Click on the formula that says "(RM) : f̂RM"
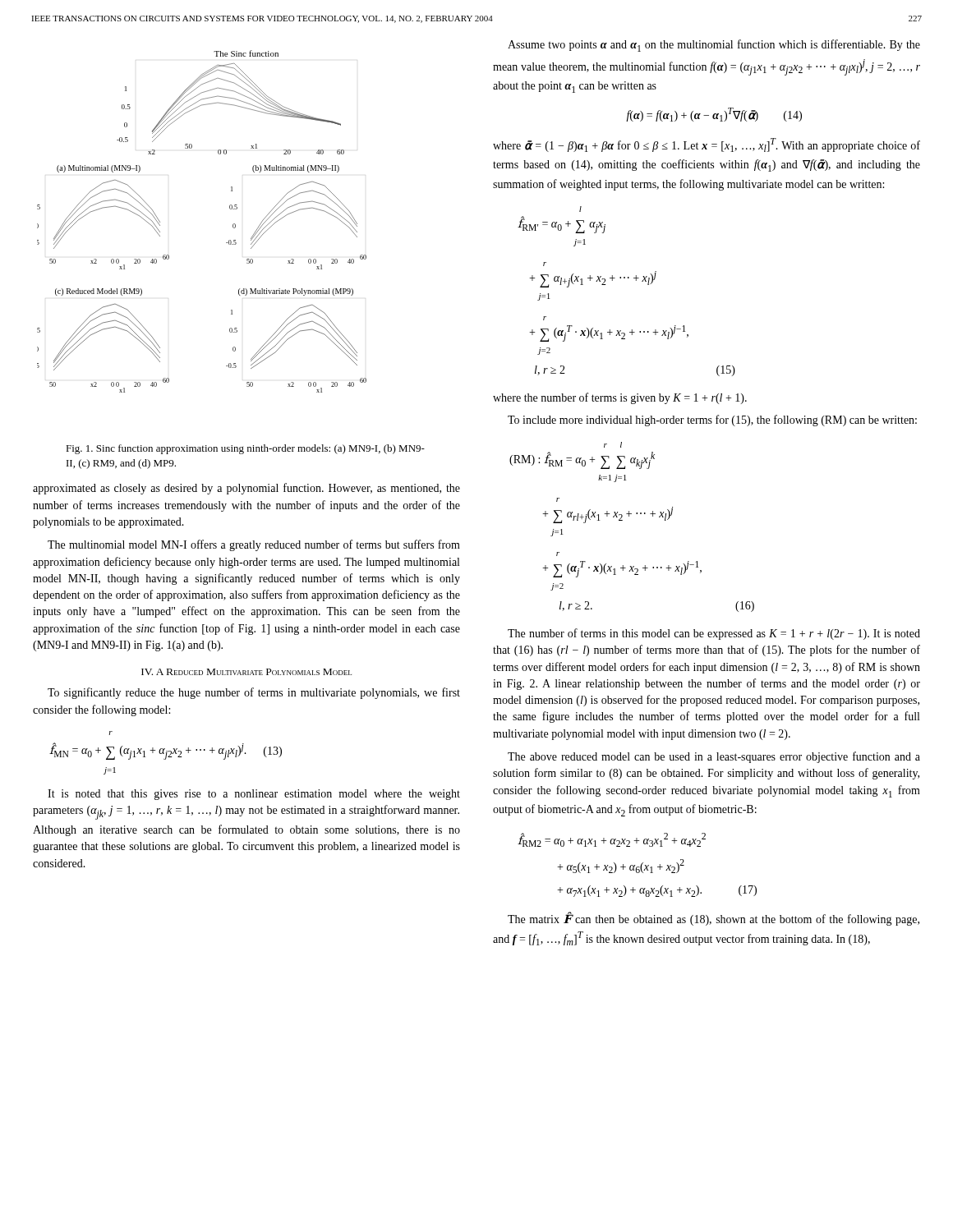The image size is (953, 1232). (x=632, y=526)
